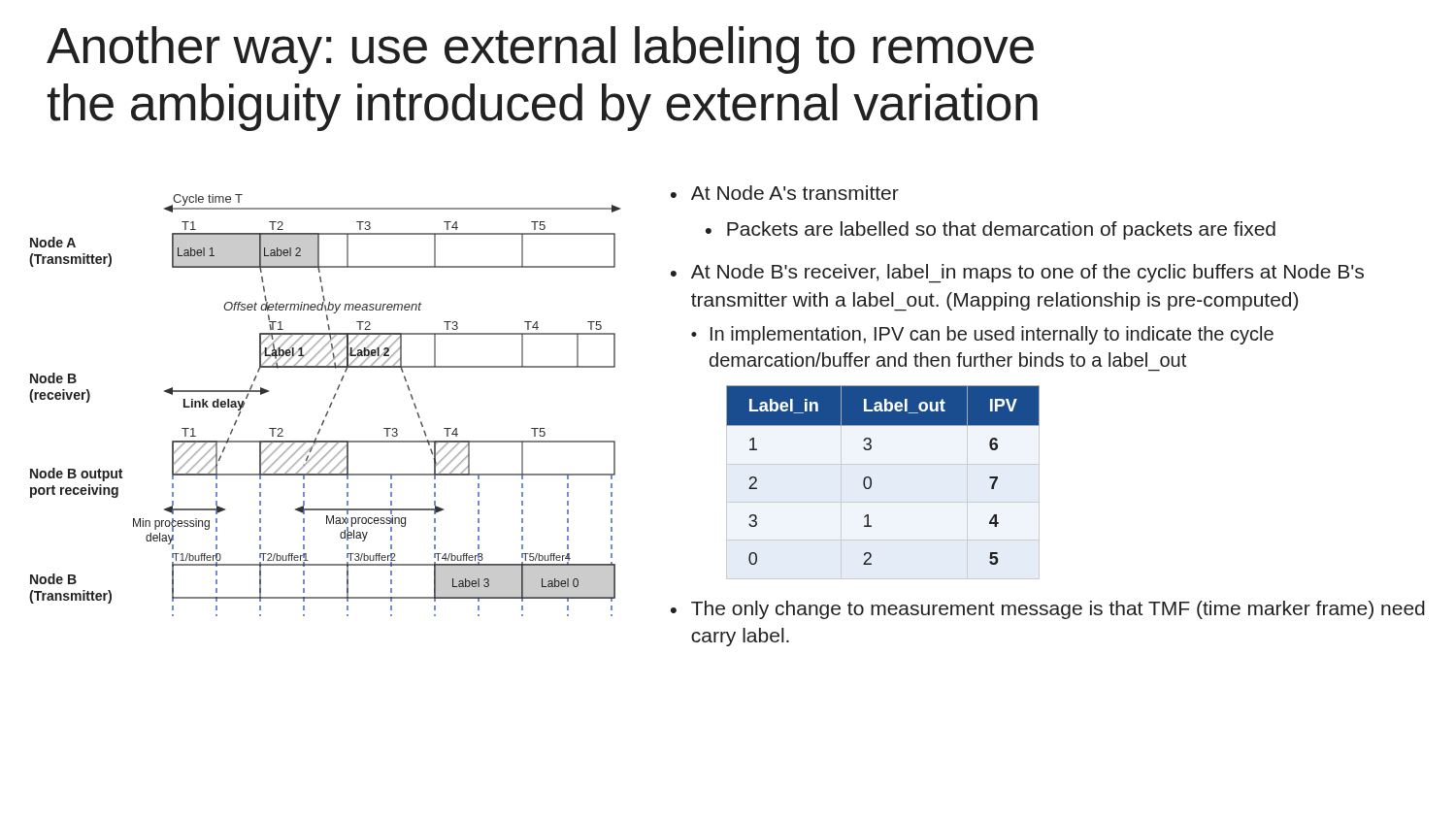
Task: Click on the list item with the text "Packets are labelled"
Action: pos(1001,229)
